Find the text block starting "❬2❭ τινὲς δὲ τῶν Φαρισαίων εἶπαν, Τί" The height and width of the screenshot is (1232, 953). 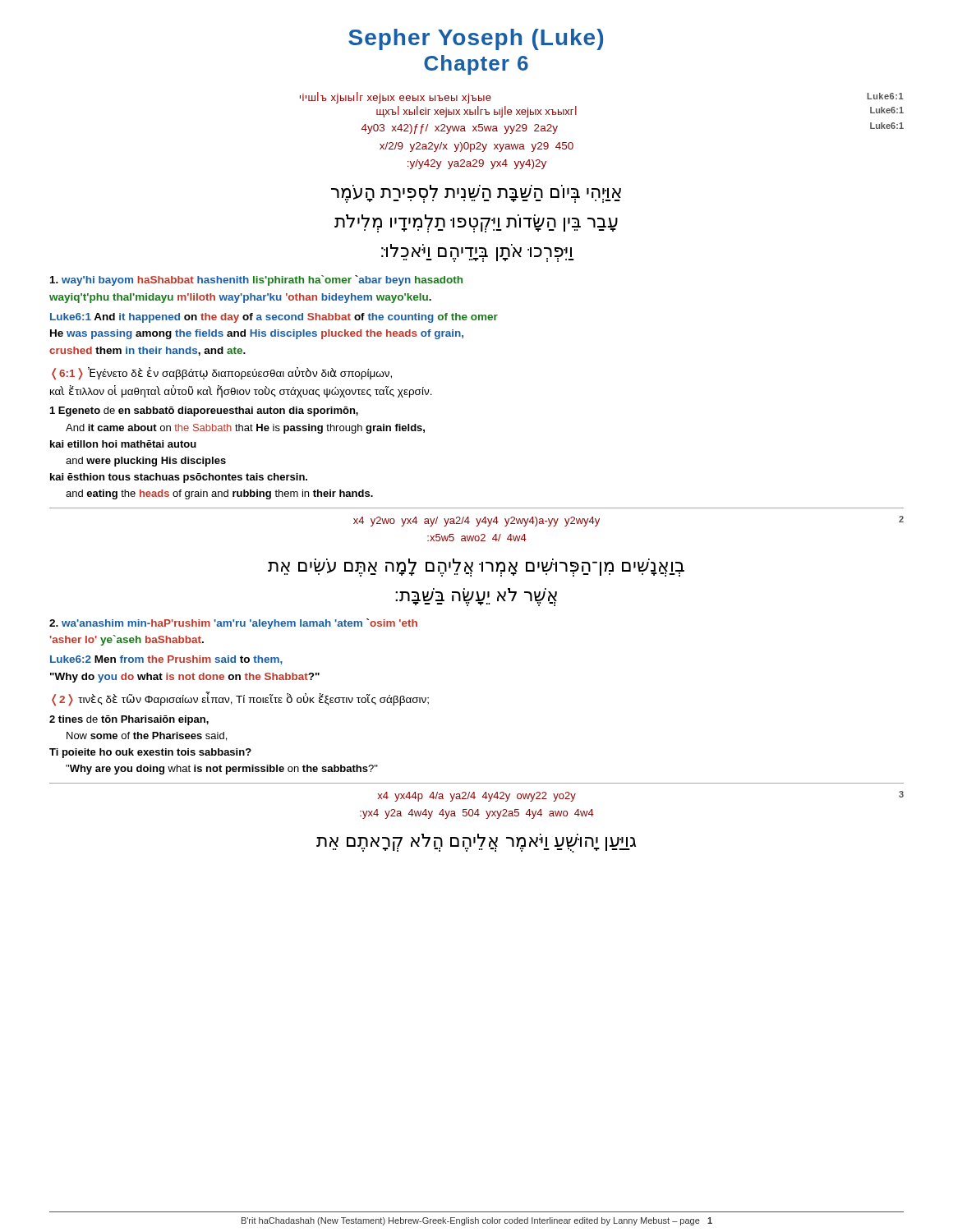(239, 700)
